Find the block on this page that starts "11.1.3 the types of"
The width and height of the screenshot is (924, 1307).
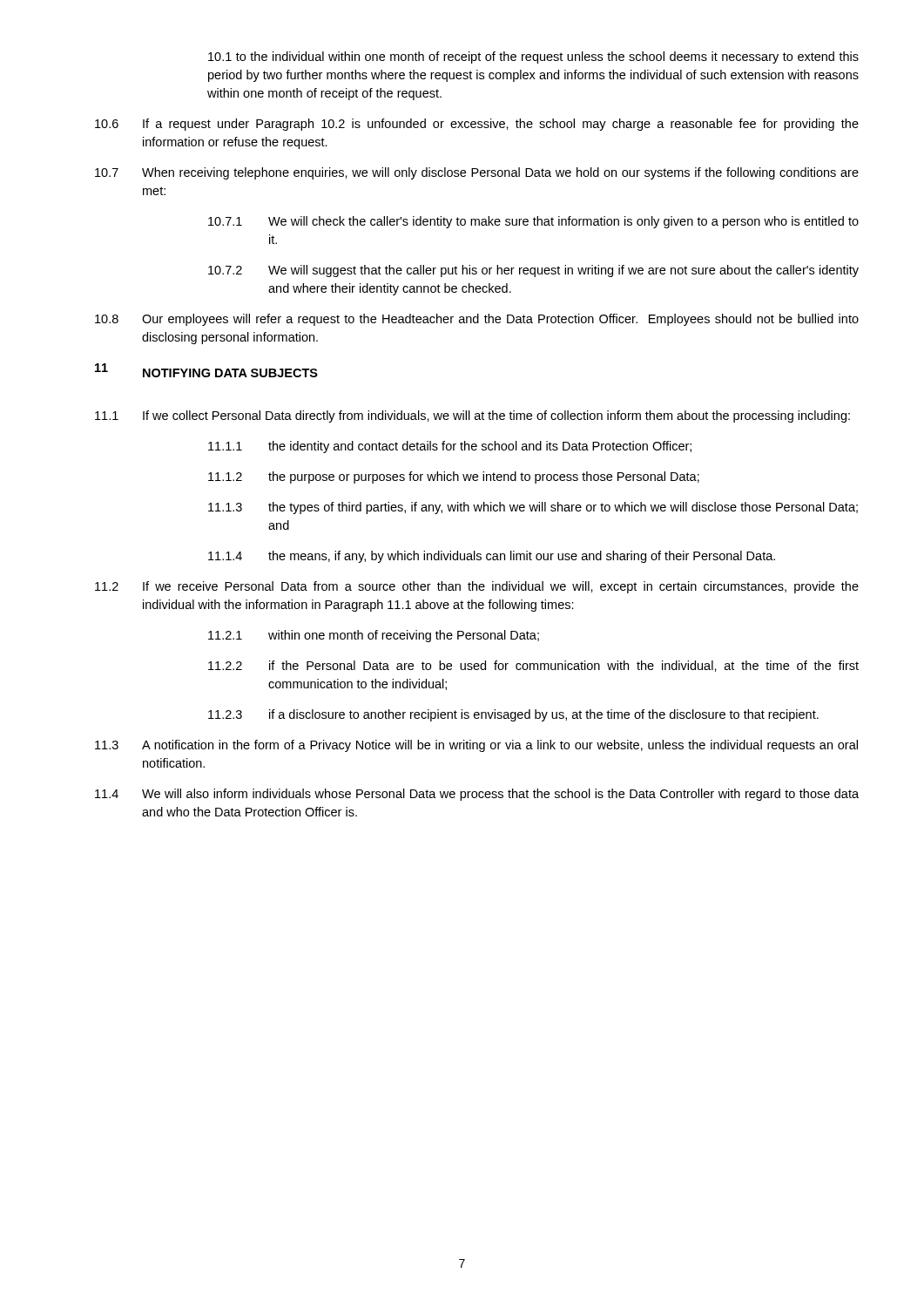click(533, 517)
